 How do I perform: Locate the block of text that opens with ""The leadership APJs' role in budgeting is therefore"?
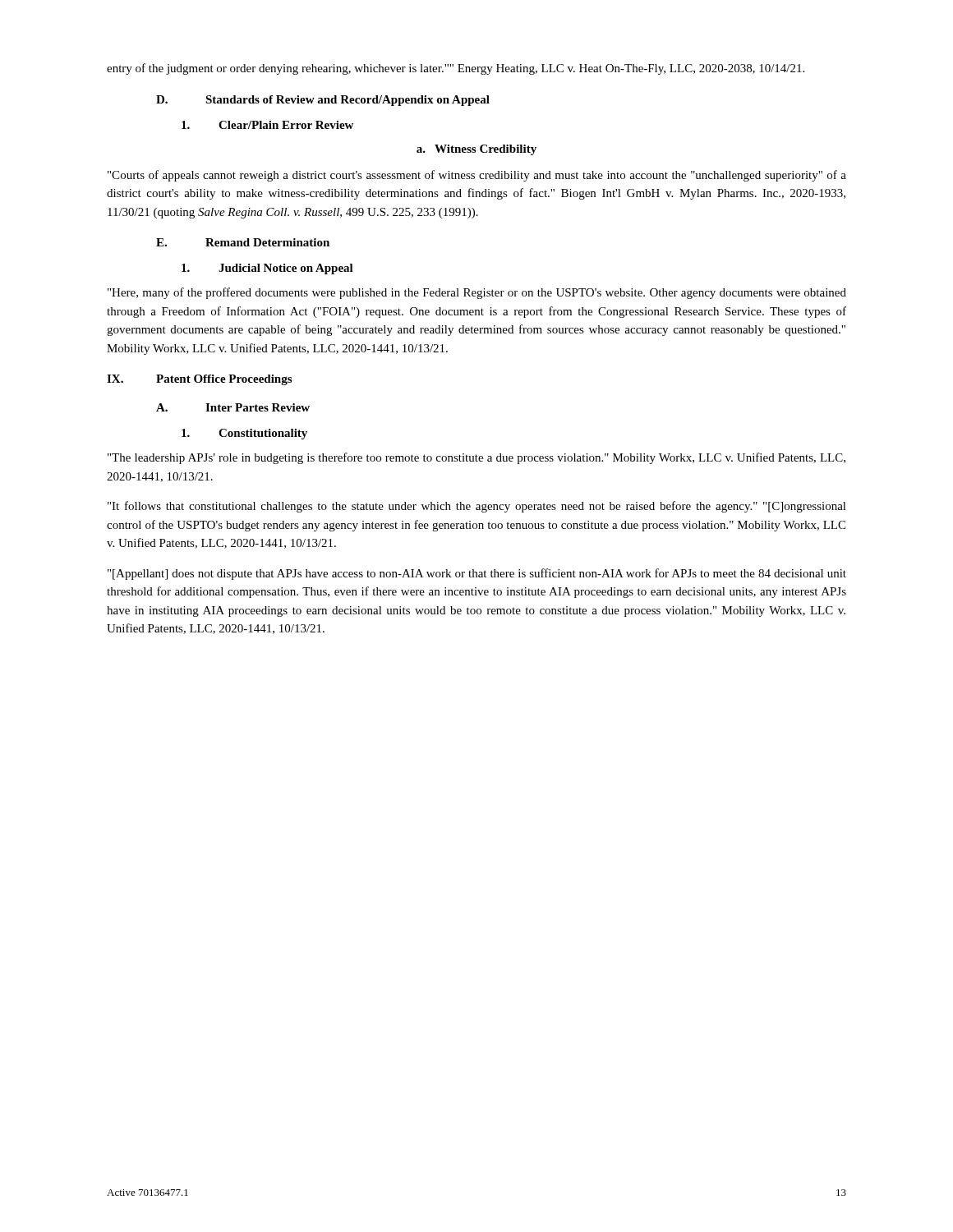tap(476, 467)
